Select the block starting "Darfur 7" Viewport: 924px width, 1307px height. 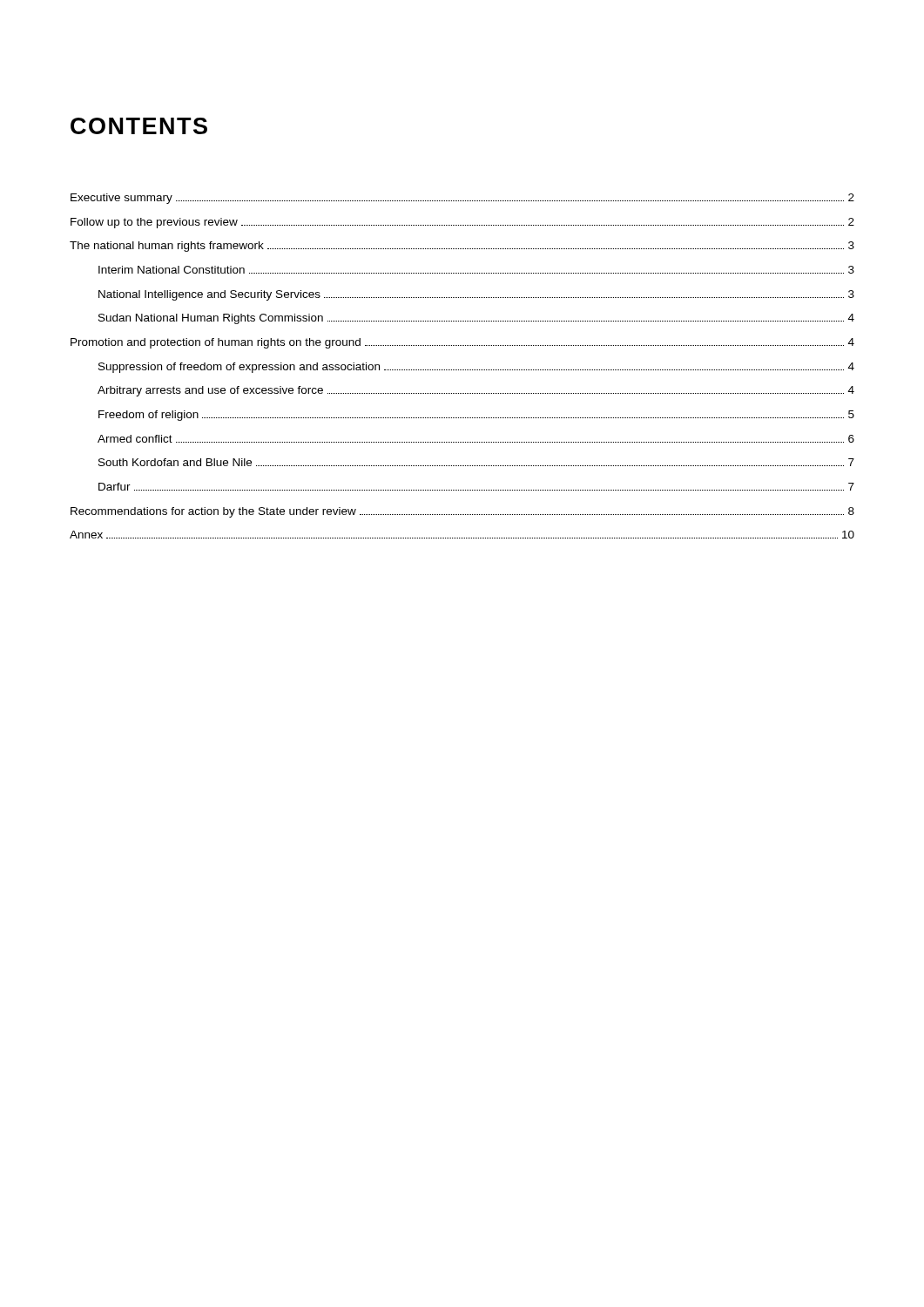[476, 487]
